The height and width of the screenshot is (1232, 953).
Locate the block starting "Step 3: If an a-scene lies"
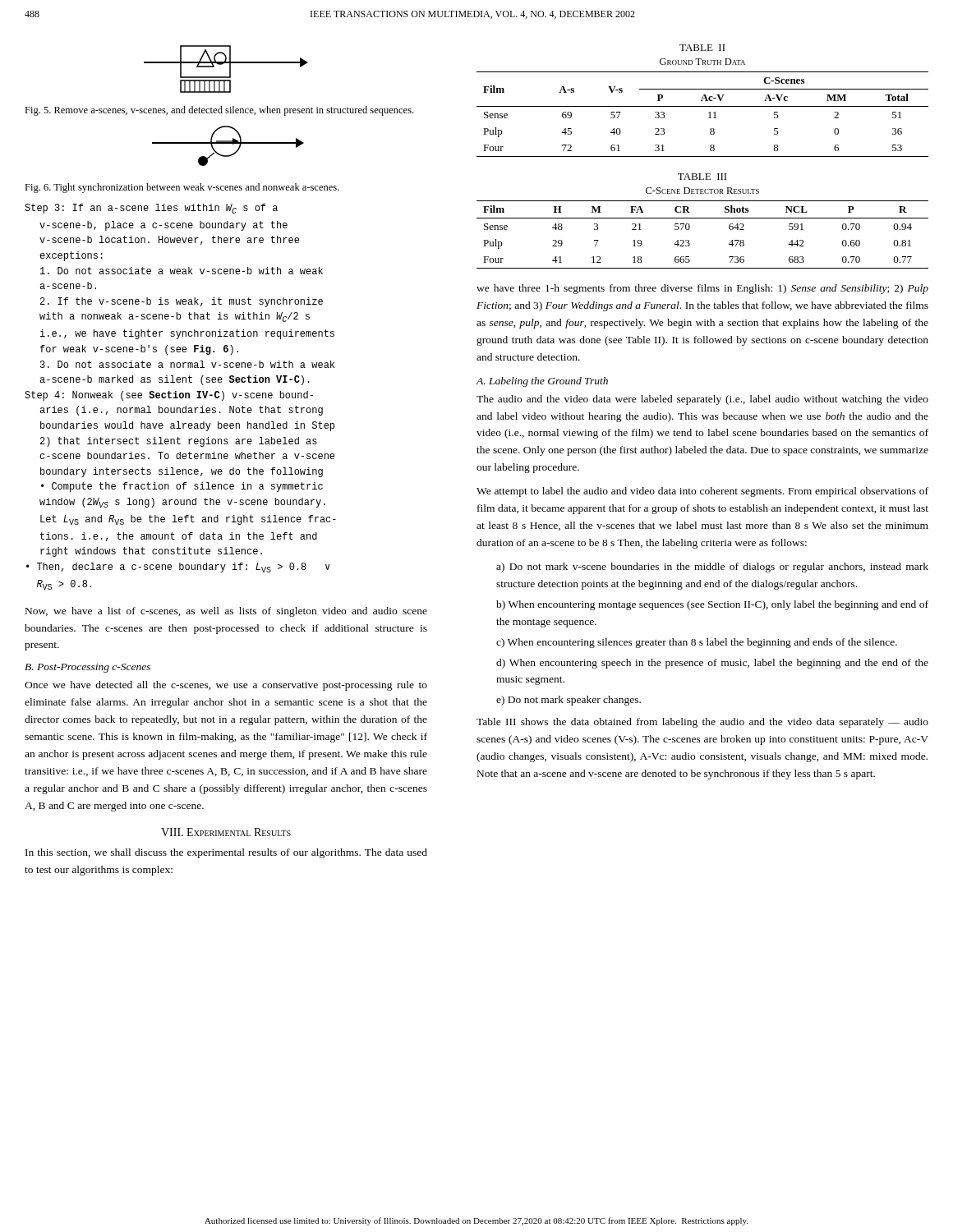pos(181,398)
